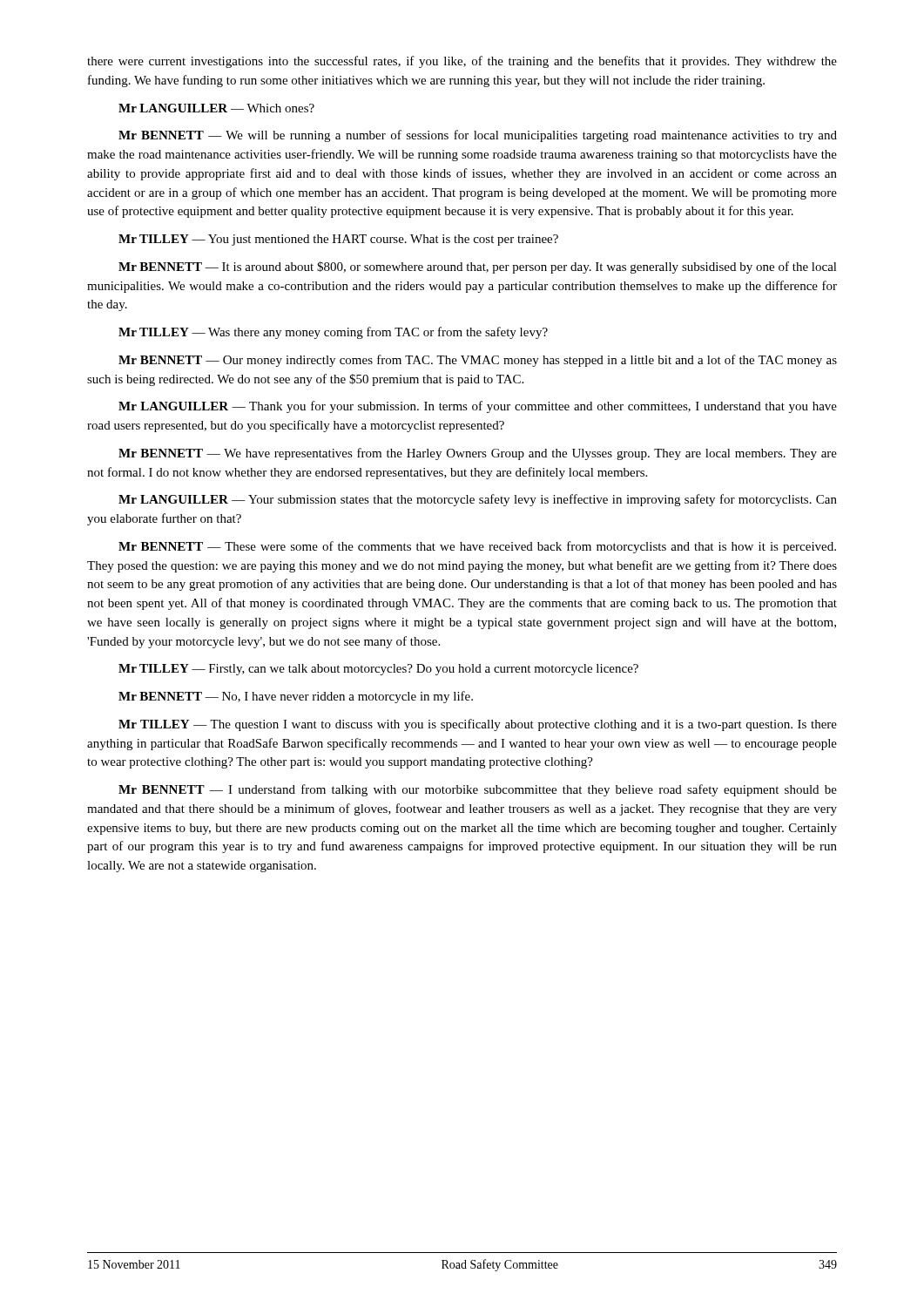Image resolution: width=924 pixels, height=1307 pixels.
Task: Click the passage that begins "Mr LANGUILLER — Thank you for your submission."
Action: pos(462,417)
